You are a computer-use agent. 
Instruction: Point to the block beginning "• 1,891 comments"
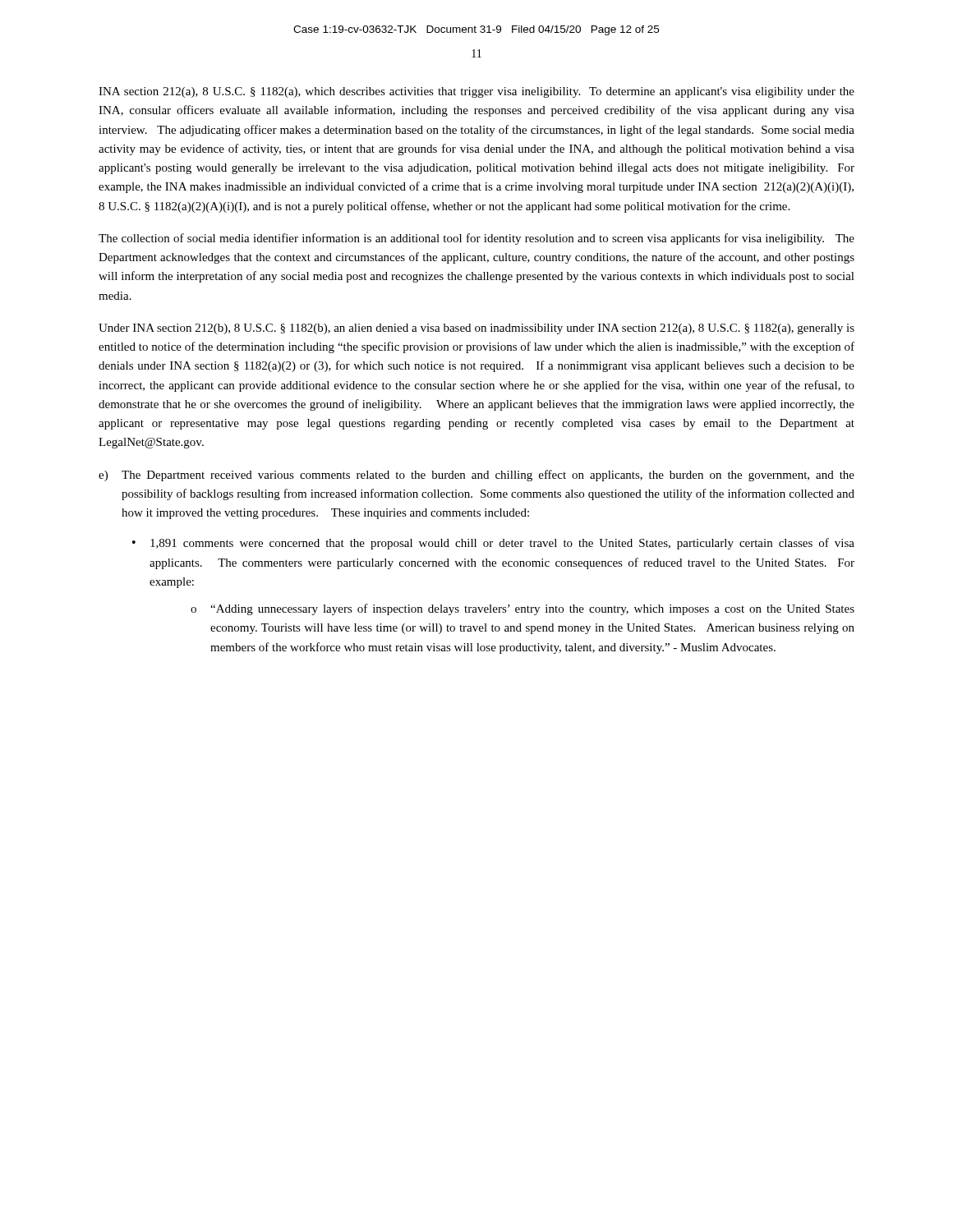coord(493,595)
